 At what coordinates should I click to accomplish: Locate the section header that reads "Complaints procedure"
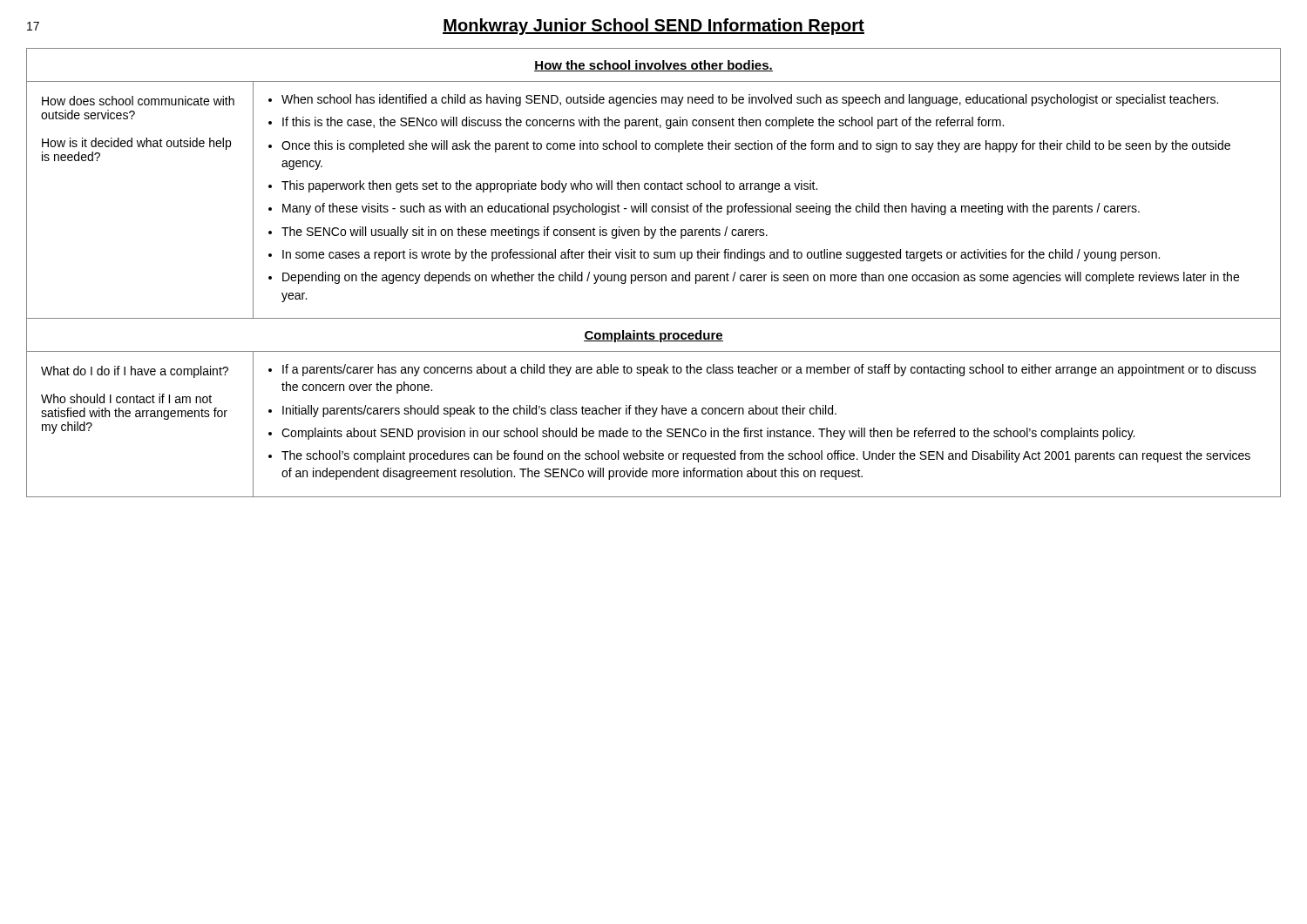coord(654,335)
